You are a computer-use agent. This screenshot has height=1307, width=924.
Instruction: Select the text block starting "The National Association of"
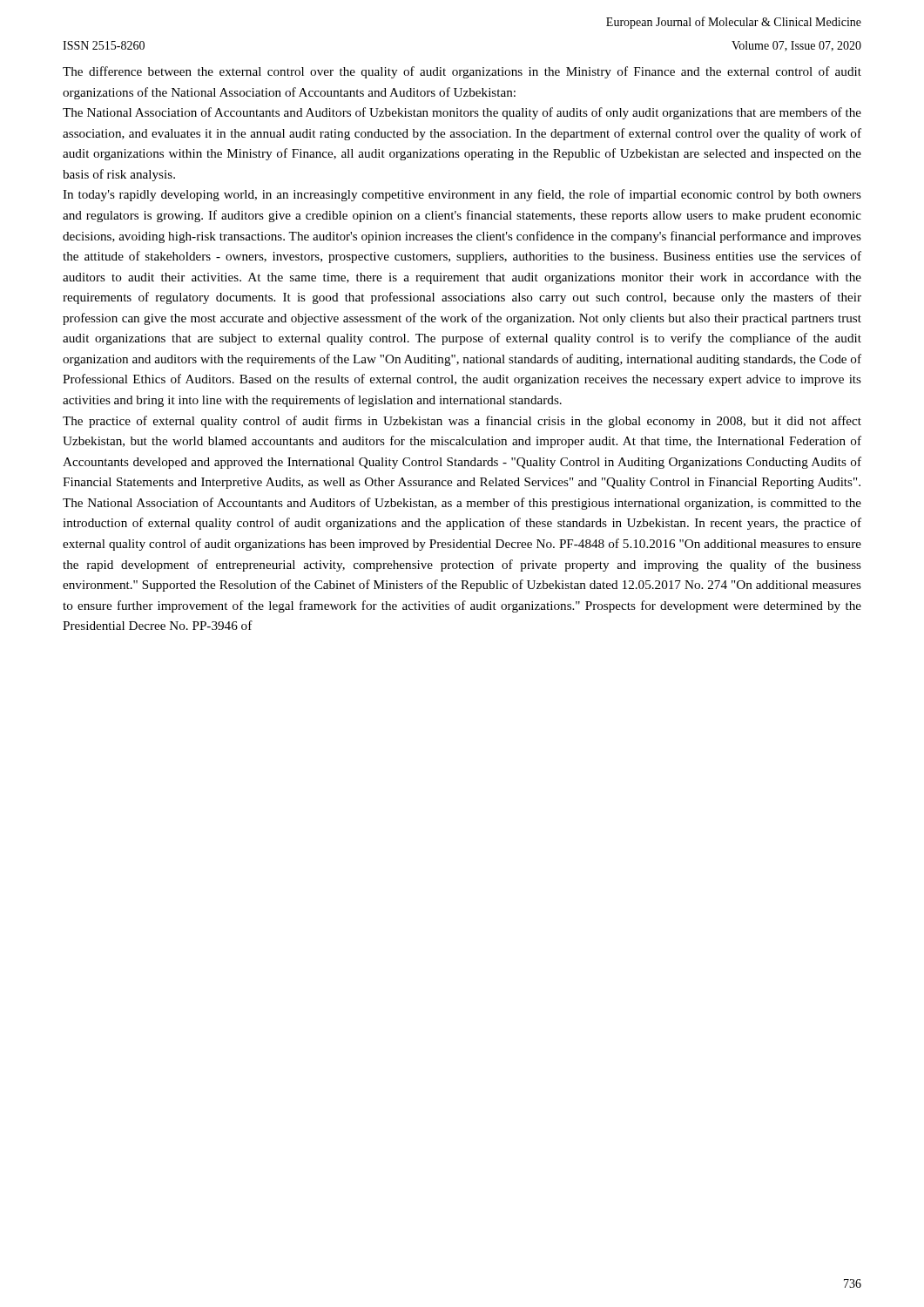coord(462,143)
